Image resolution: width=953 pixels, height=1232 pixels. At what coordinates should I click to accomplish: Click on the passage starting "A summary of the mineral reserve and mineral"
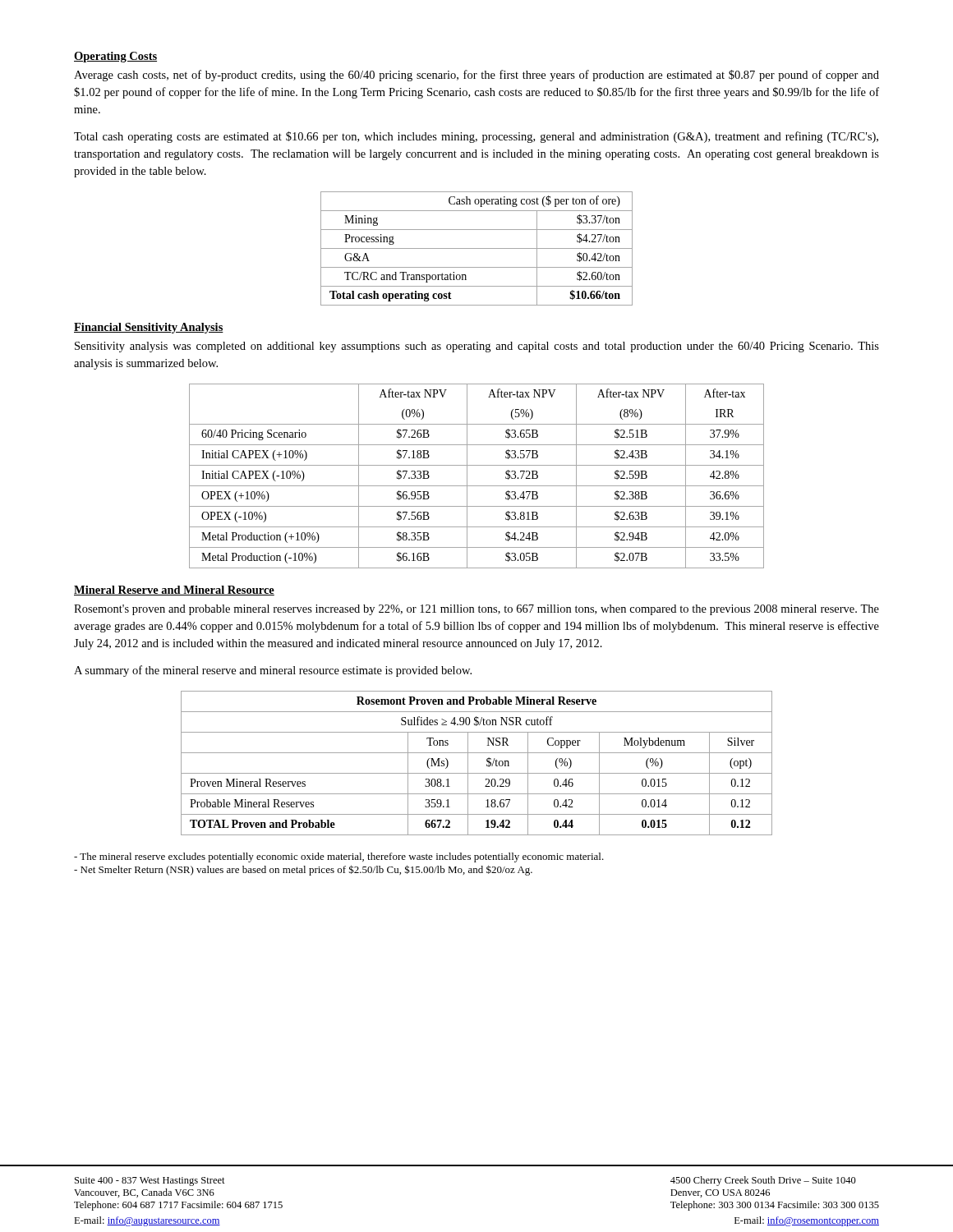tap(273, 670)
